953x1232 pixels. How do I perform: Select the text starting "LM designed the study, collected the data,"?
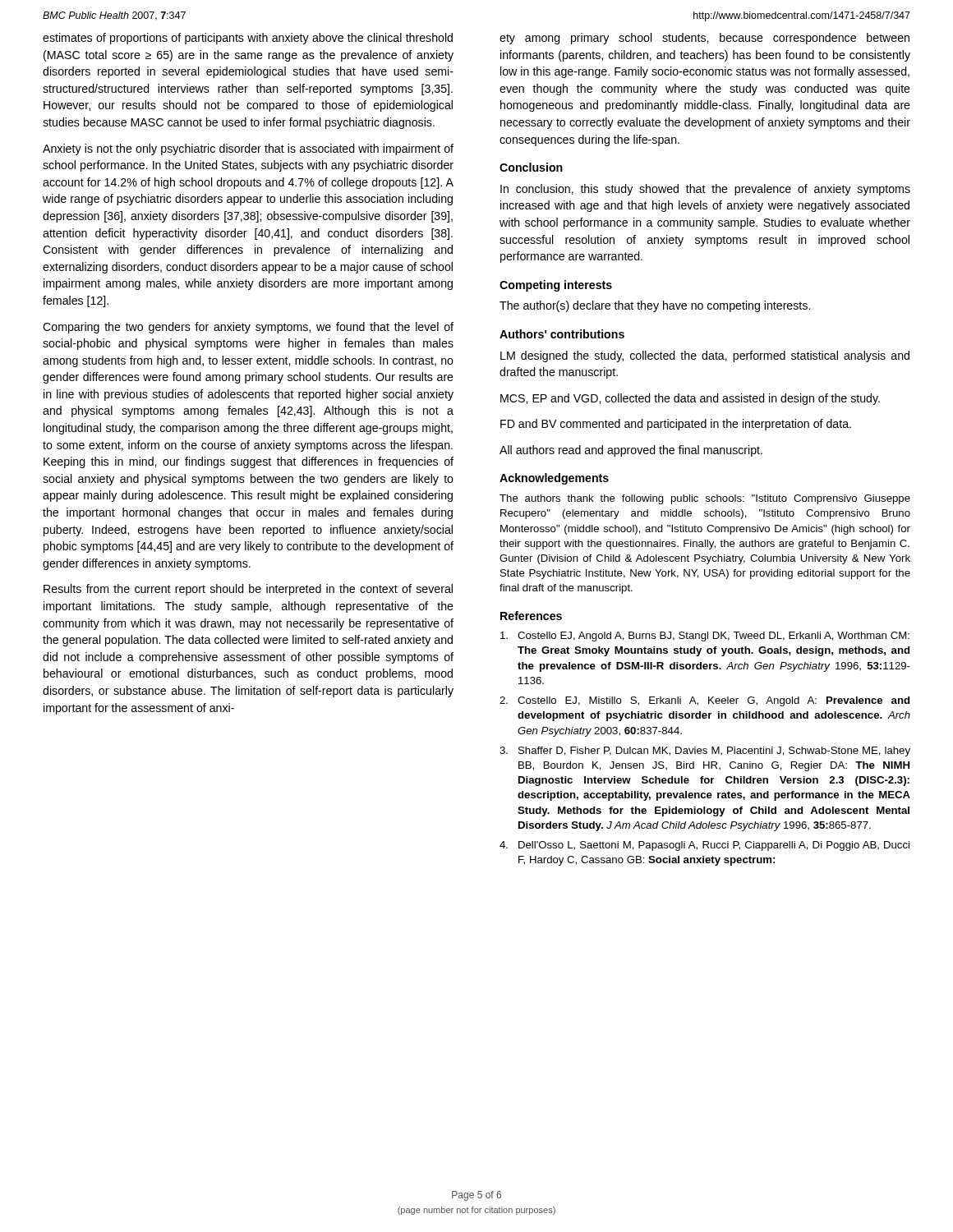[x=705, y=364]
